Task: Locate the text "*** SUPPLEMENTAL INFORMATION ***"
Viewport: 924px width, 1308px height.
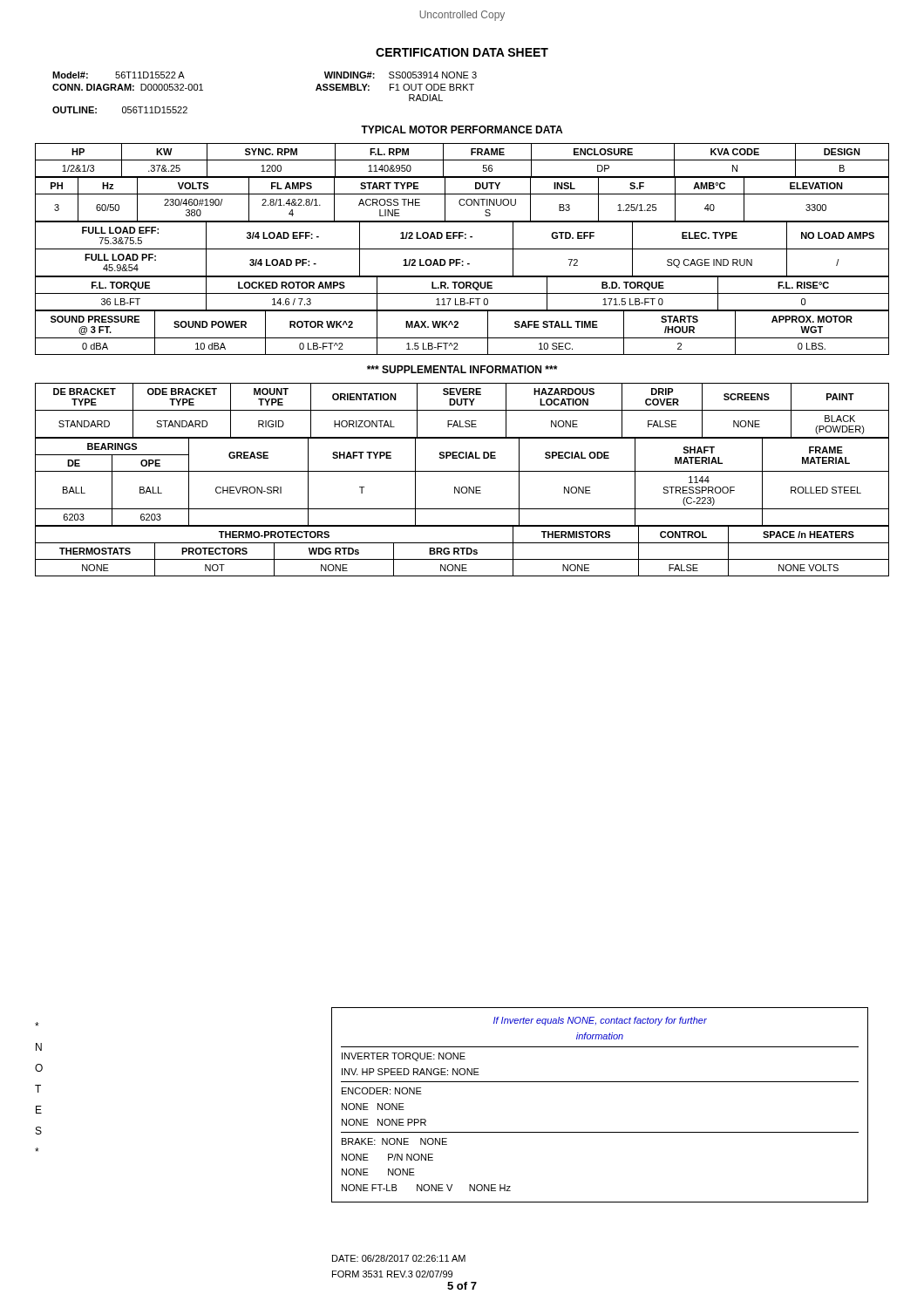Action: (462, 370)
